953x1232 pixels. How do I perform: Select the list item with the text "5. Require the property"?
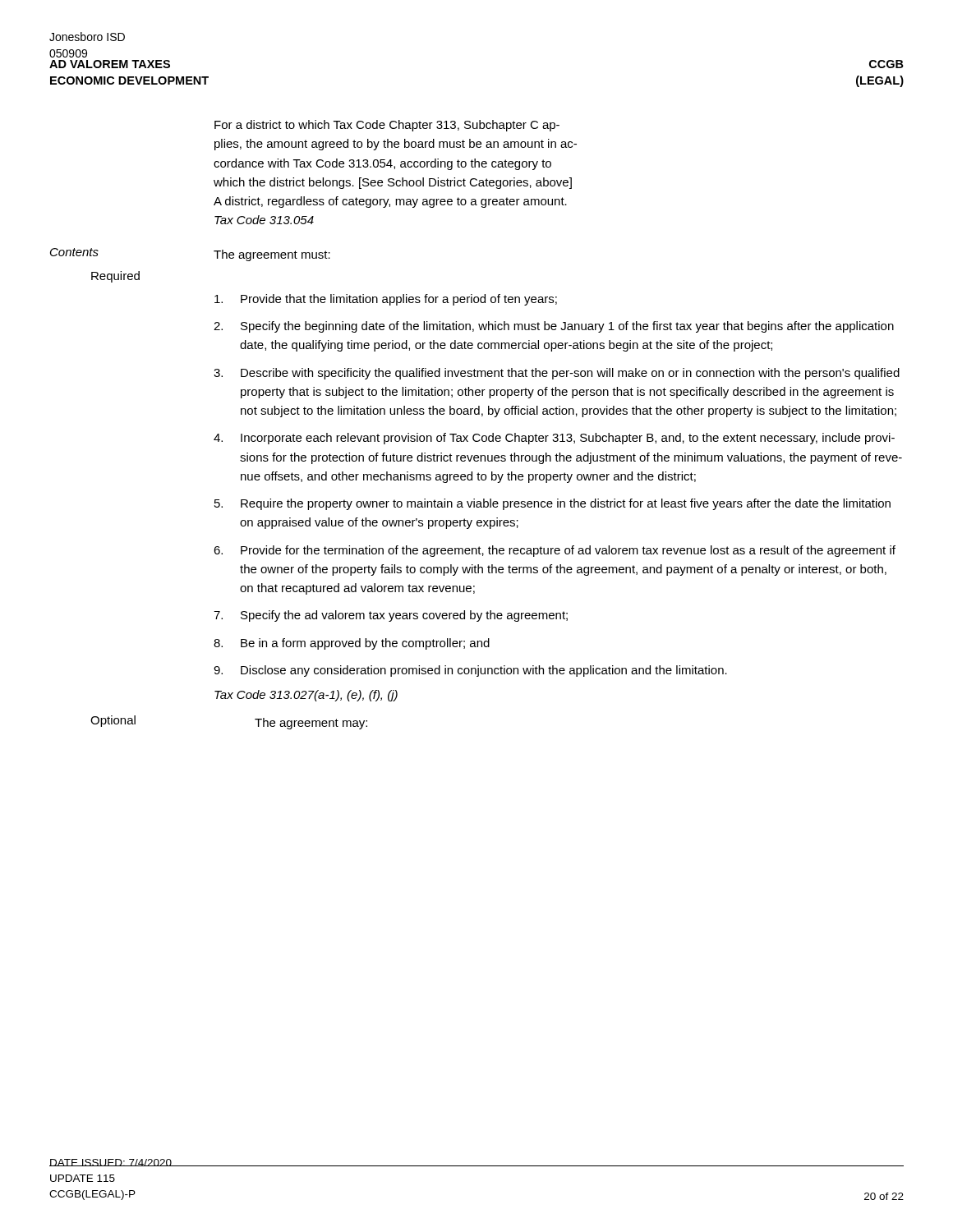pyautogui.click(x=559, y=513)
